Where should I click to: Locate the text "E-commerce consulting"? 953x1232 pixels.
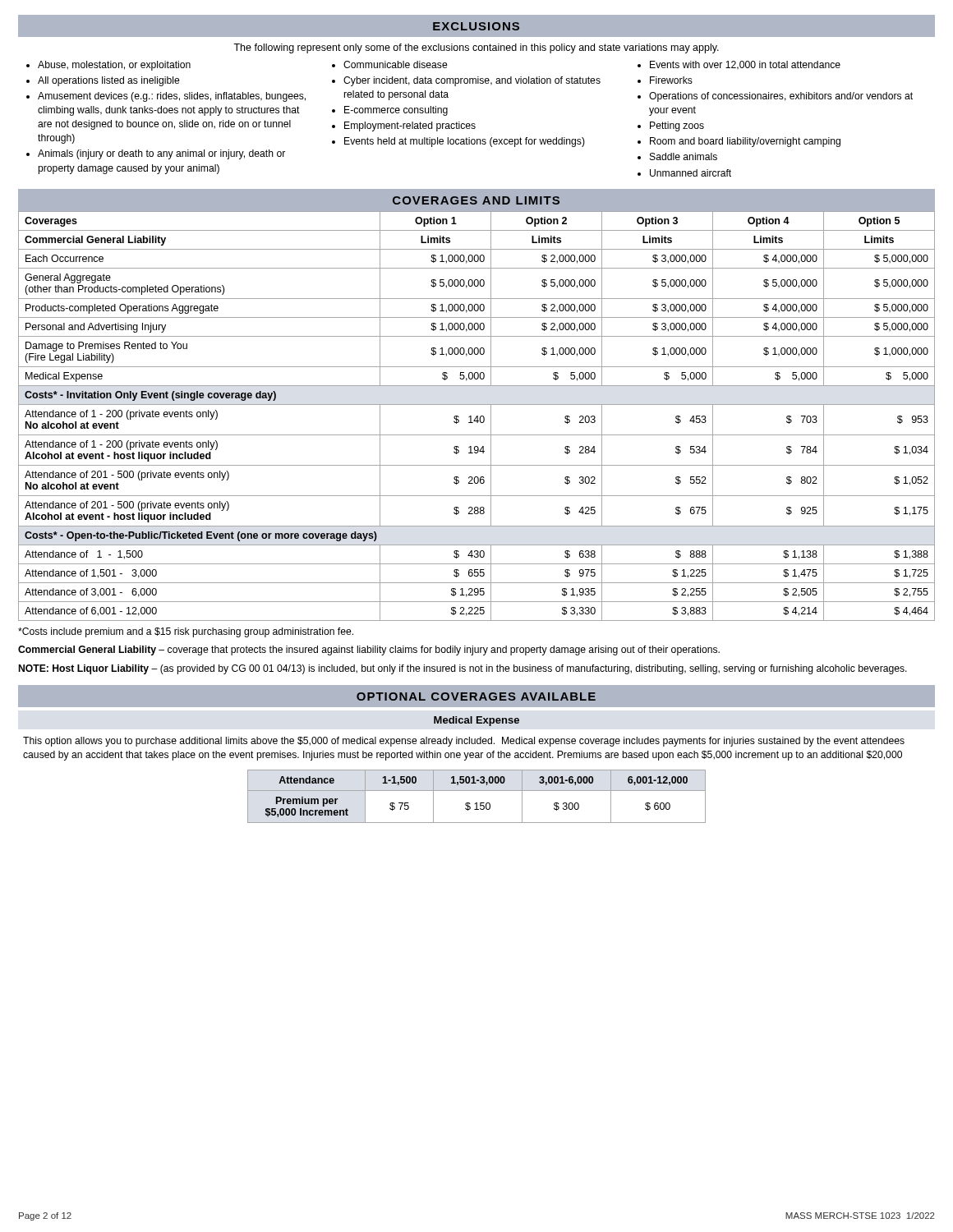point(396,110)
